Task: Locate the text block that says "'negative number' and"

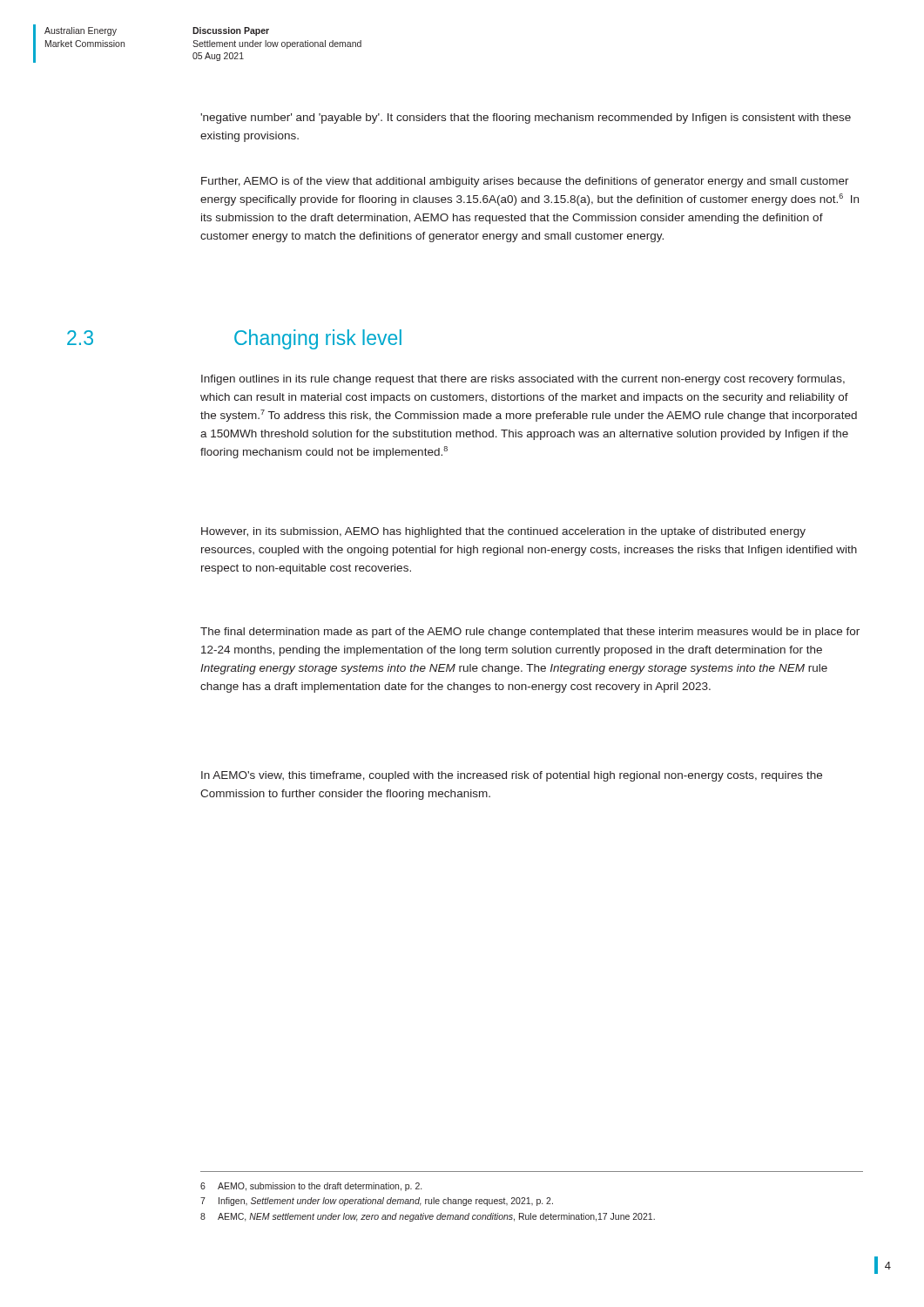Action: tap(526, 126)
